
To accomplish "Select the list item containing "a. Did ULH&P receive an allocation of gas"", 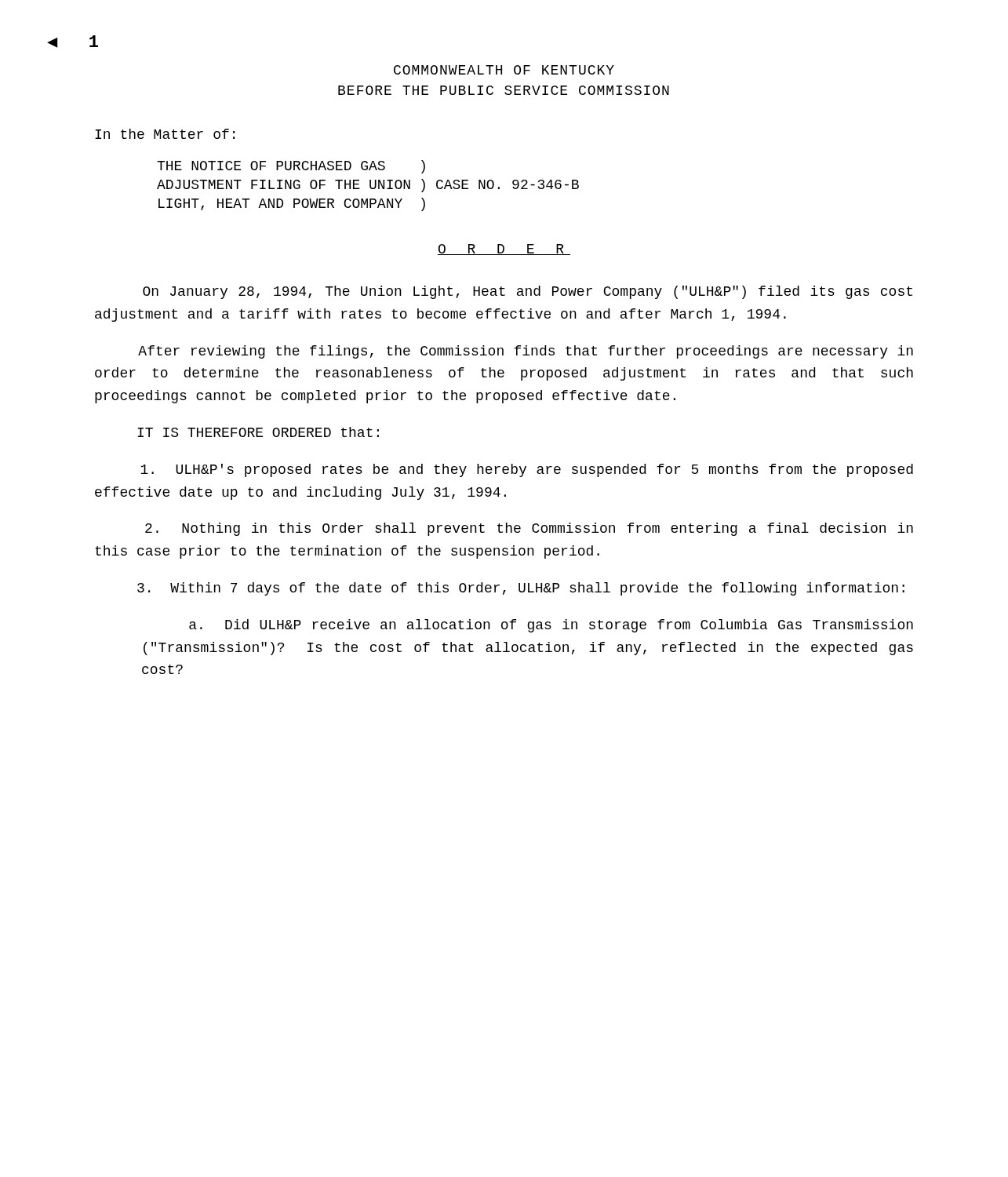I will pos(528,648).
